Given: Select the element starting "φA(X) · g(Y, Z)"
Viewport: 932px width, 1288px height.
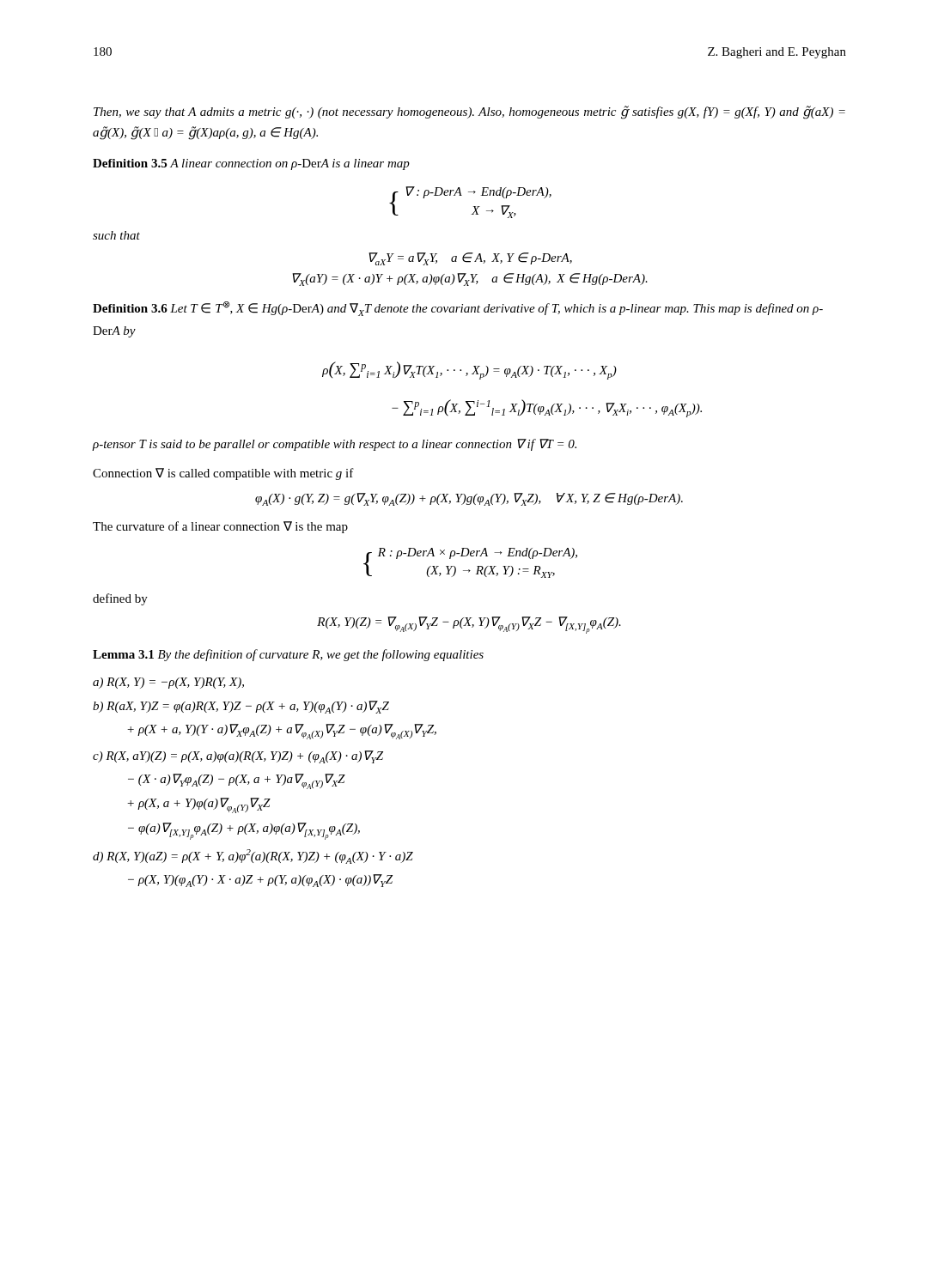Looking at the screenshot, I should click(x=469, y=499).
